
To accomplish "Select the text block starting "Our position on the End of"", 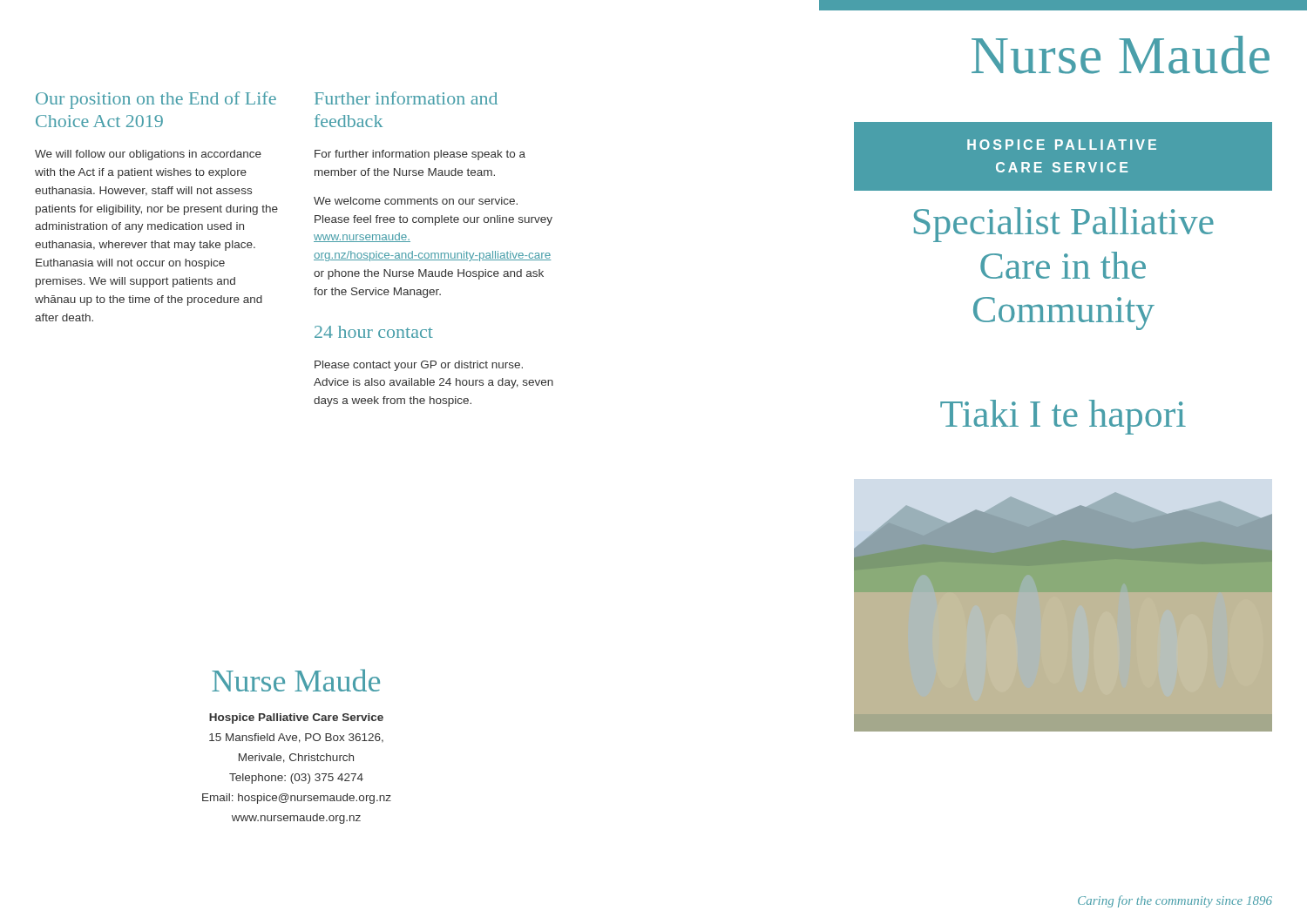I will [157, 207].
